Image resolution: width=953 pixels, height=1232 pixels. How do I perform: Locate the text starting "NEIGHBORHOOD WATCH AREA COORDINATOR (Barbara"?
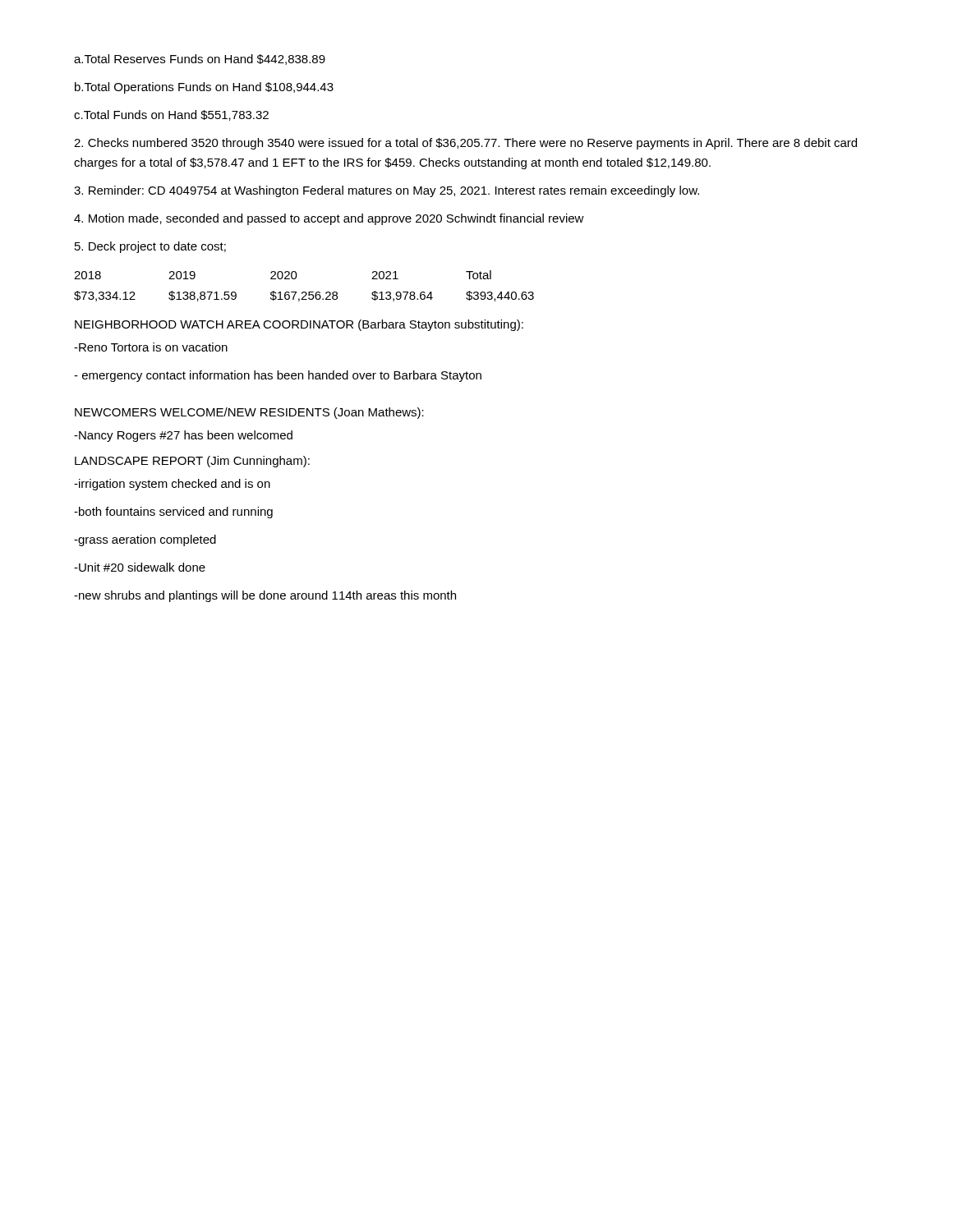299,324
